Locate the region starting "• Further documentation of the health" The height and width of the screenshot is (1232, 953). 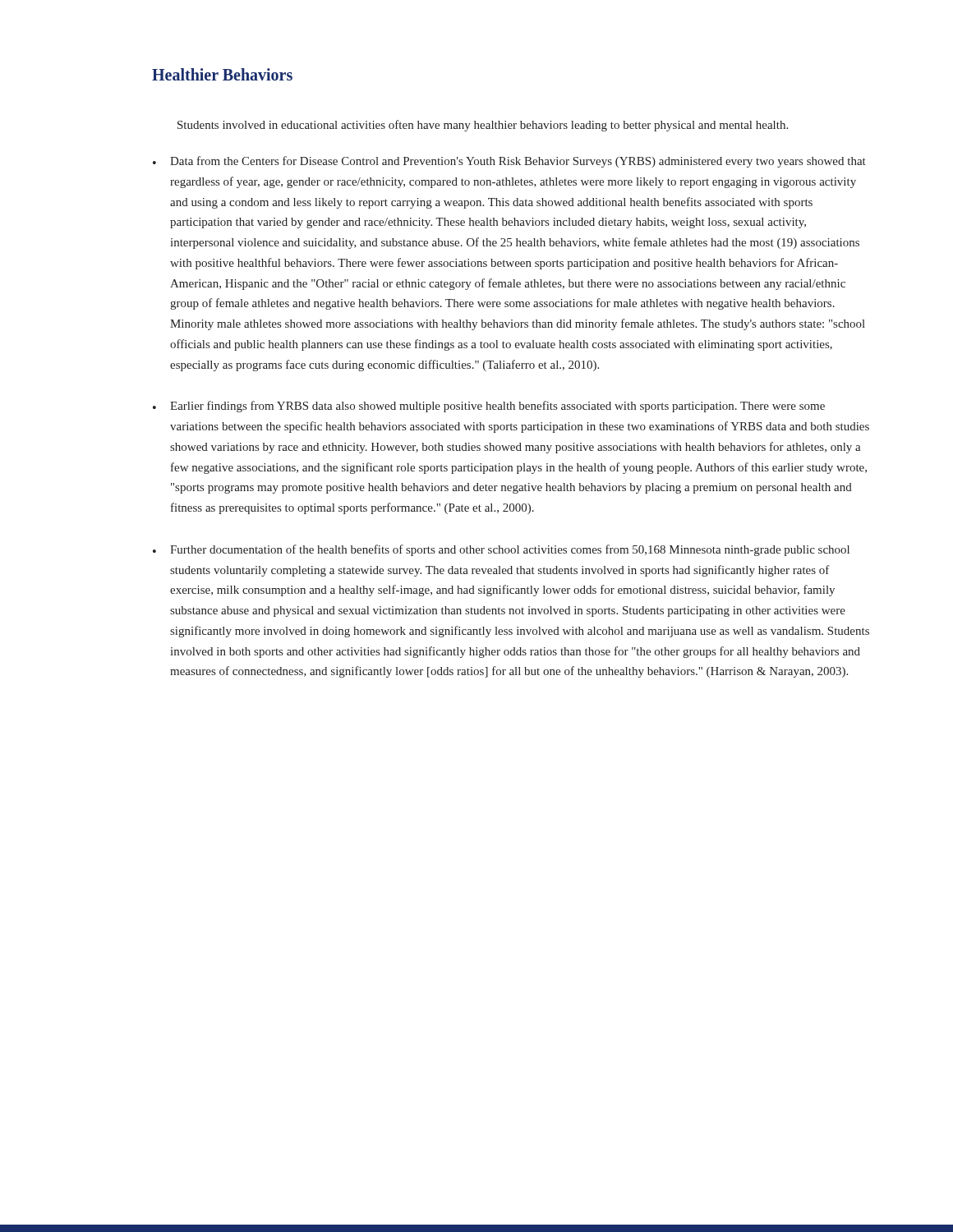click(511, 611)
